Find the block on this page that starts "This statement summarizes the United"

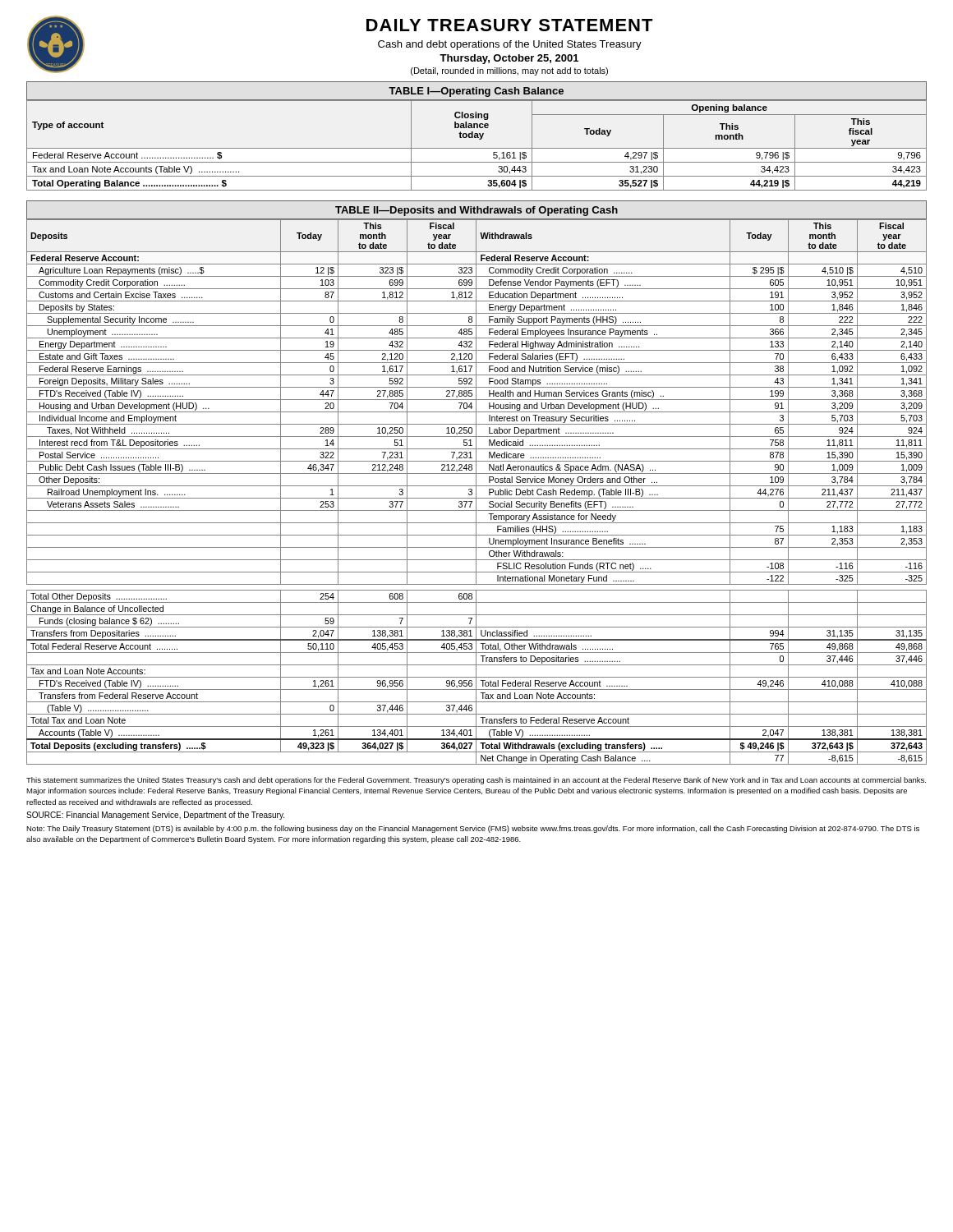(x=476, y=791)
